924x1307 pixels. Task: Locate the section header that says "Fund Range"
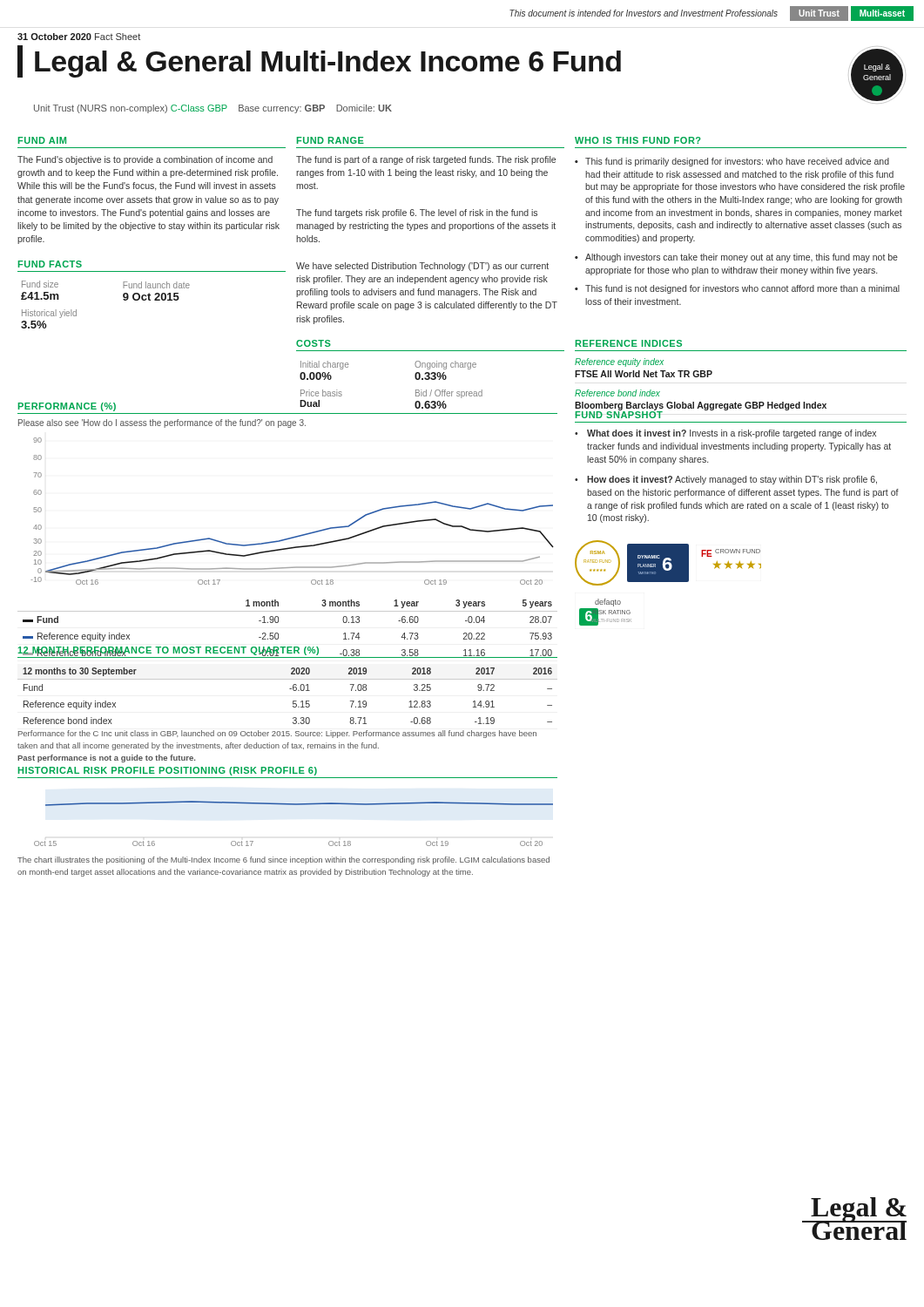[x=330, y=140]
